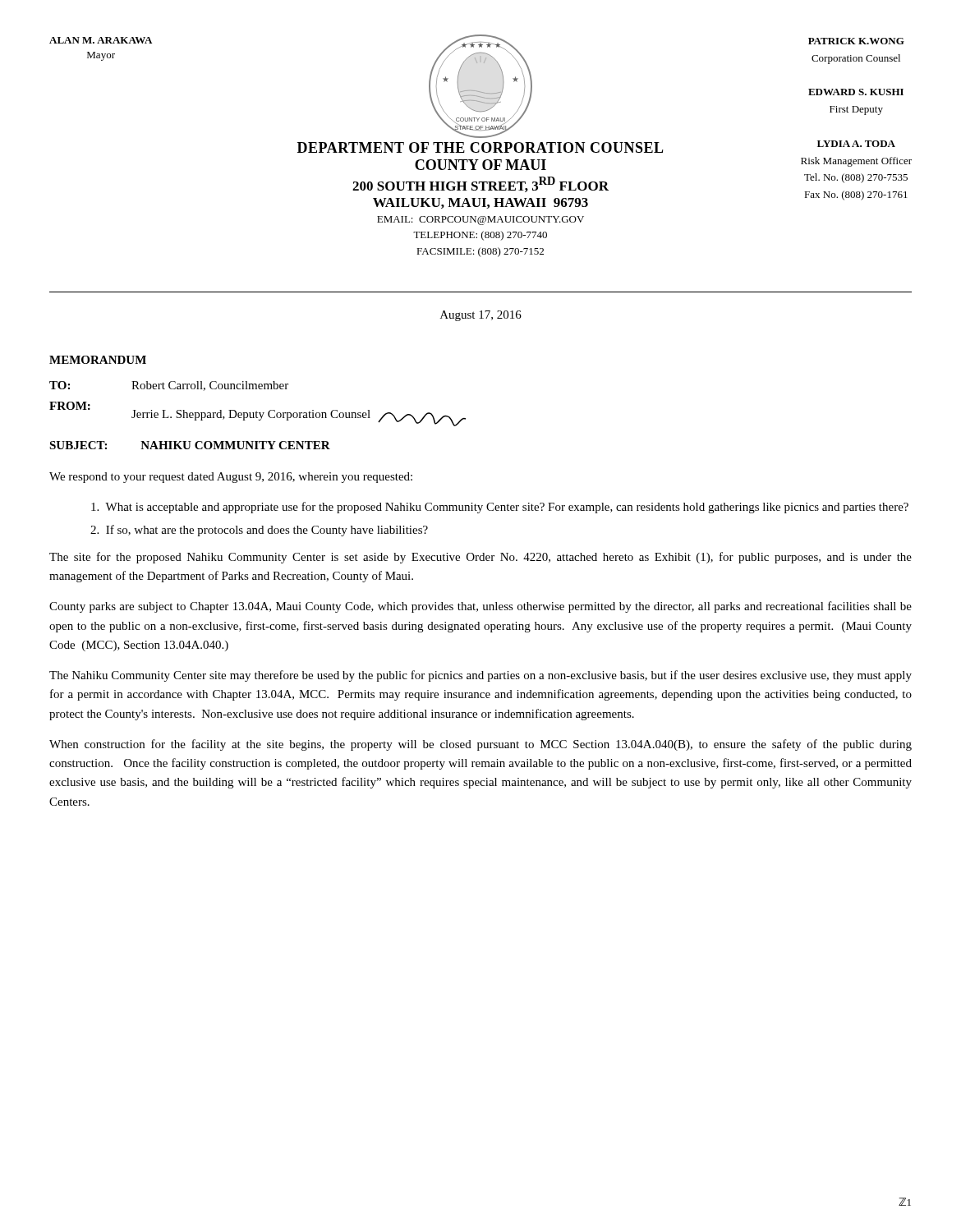Viewport: 961px width, 1232px height.
Task: Find the region starting "We respond to"
Action: [x=231, y=476]
